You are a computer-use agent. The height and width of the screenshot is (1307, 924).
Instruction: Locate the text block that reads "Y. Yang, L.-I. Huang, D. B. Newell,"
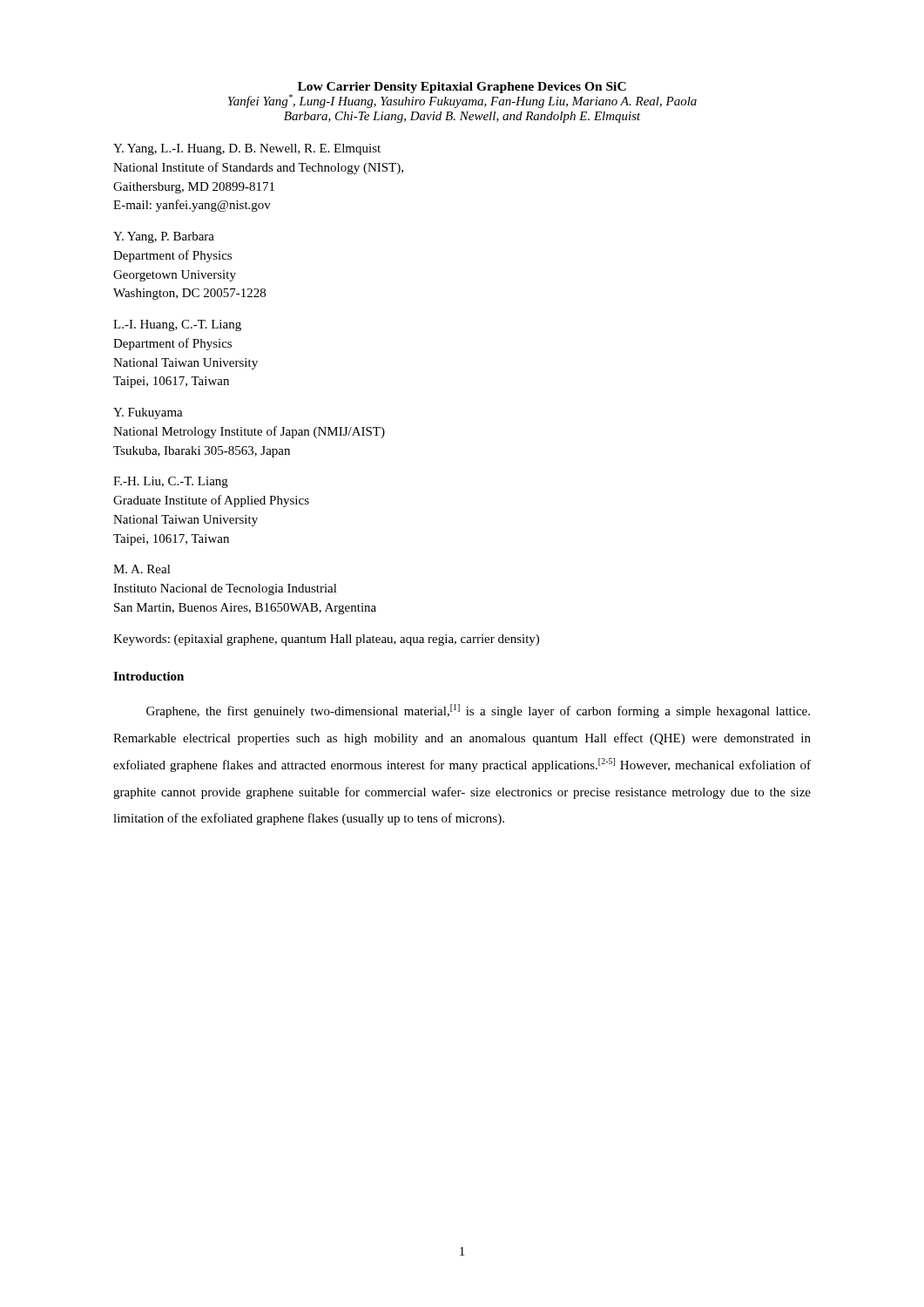pos(259,177)
